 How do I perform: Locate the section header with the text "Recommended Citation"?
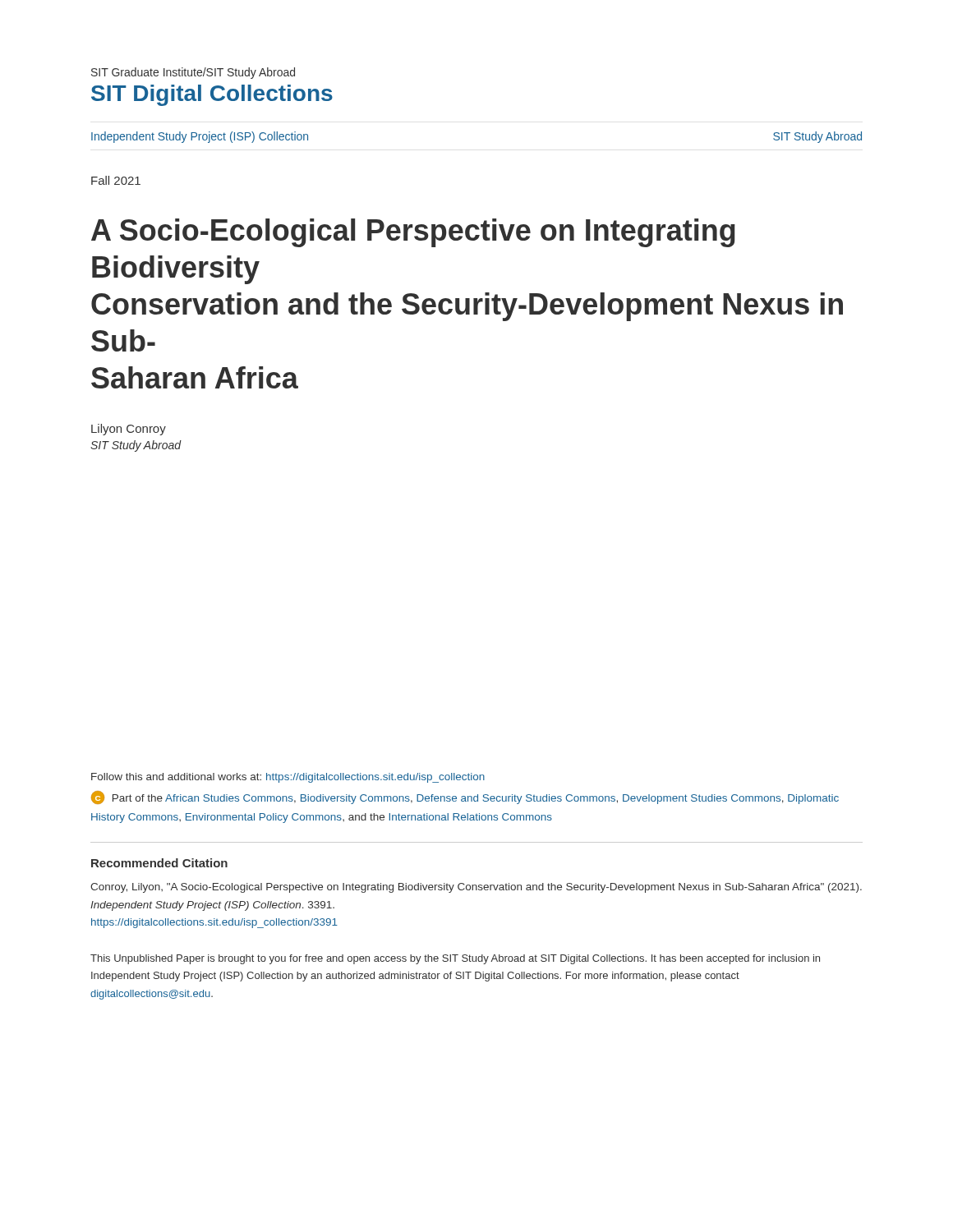click(159, 863)
